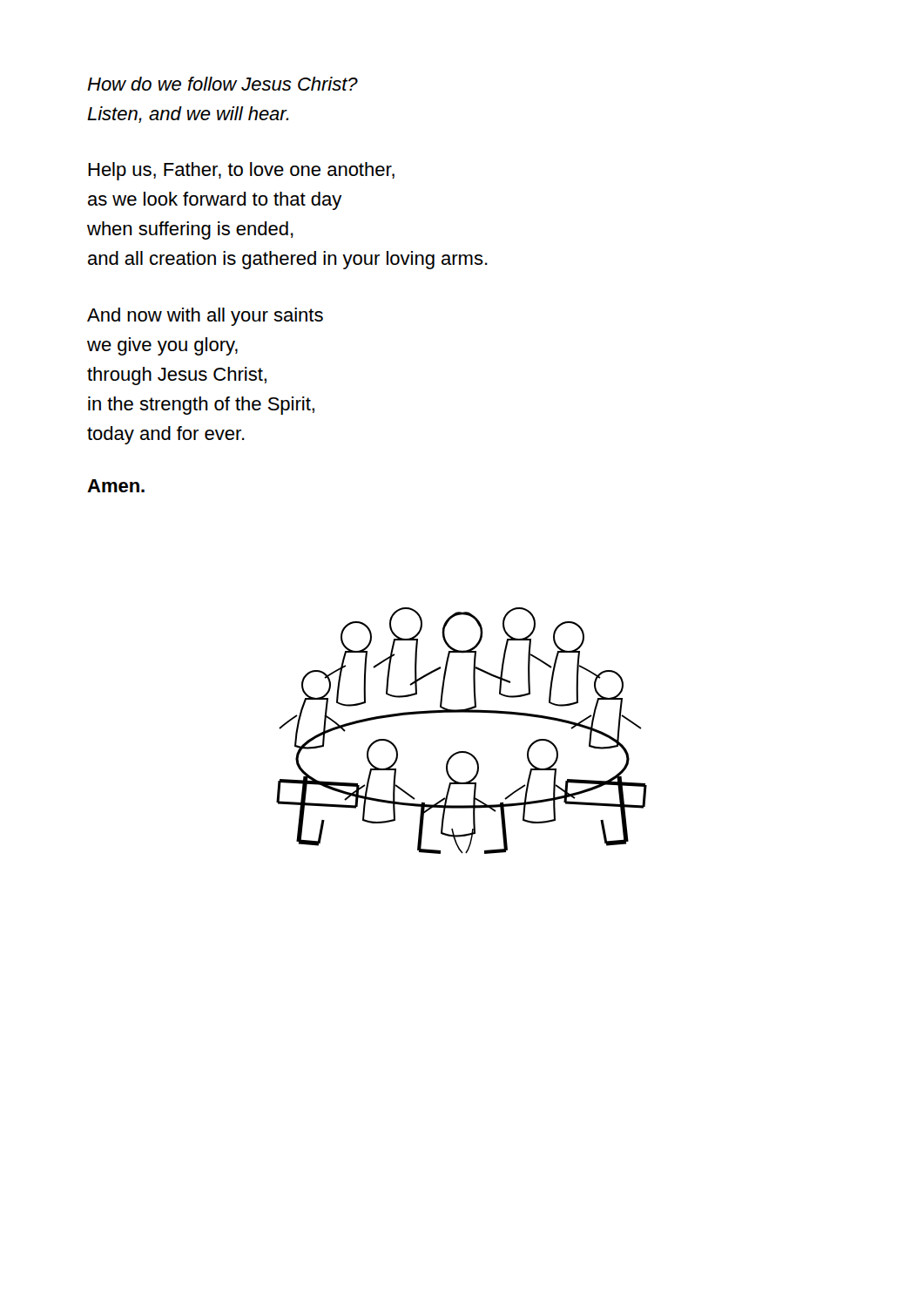The image size is (924, 1307).
Task: Point to the block beginning "And now with all your saints"
Action: tap(205, 374)
